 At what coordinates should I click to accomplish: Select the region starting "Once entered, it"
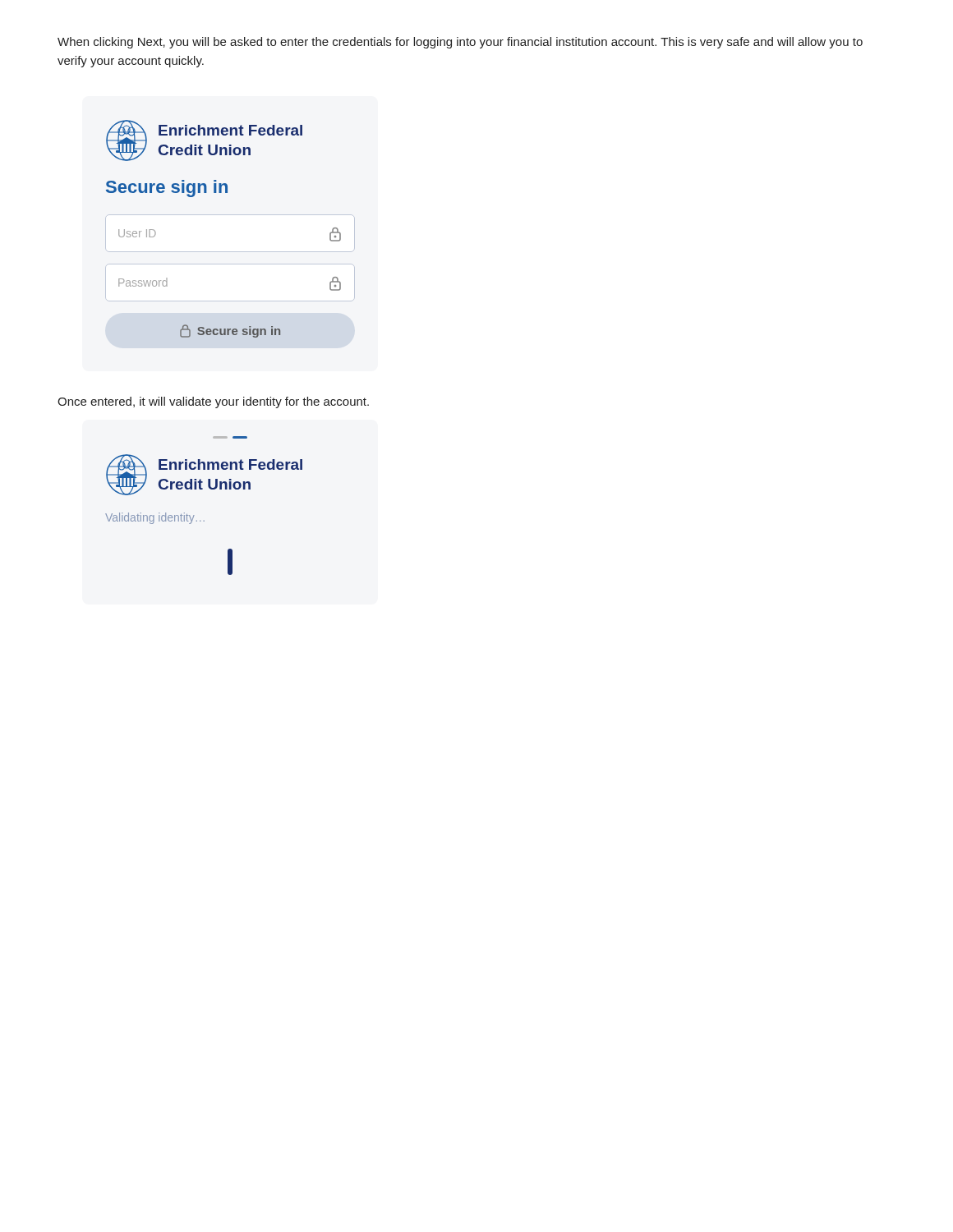pos(214,401)
